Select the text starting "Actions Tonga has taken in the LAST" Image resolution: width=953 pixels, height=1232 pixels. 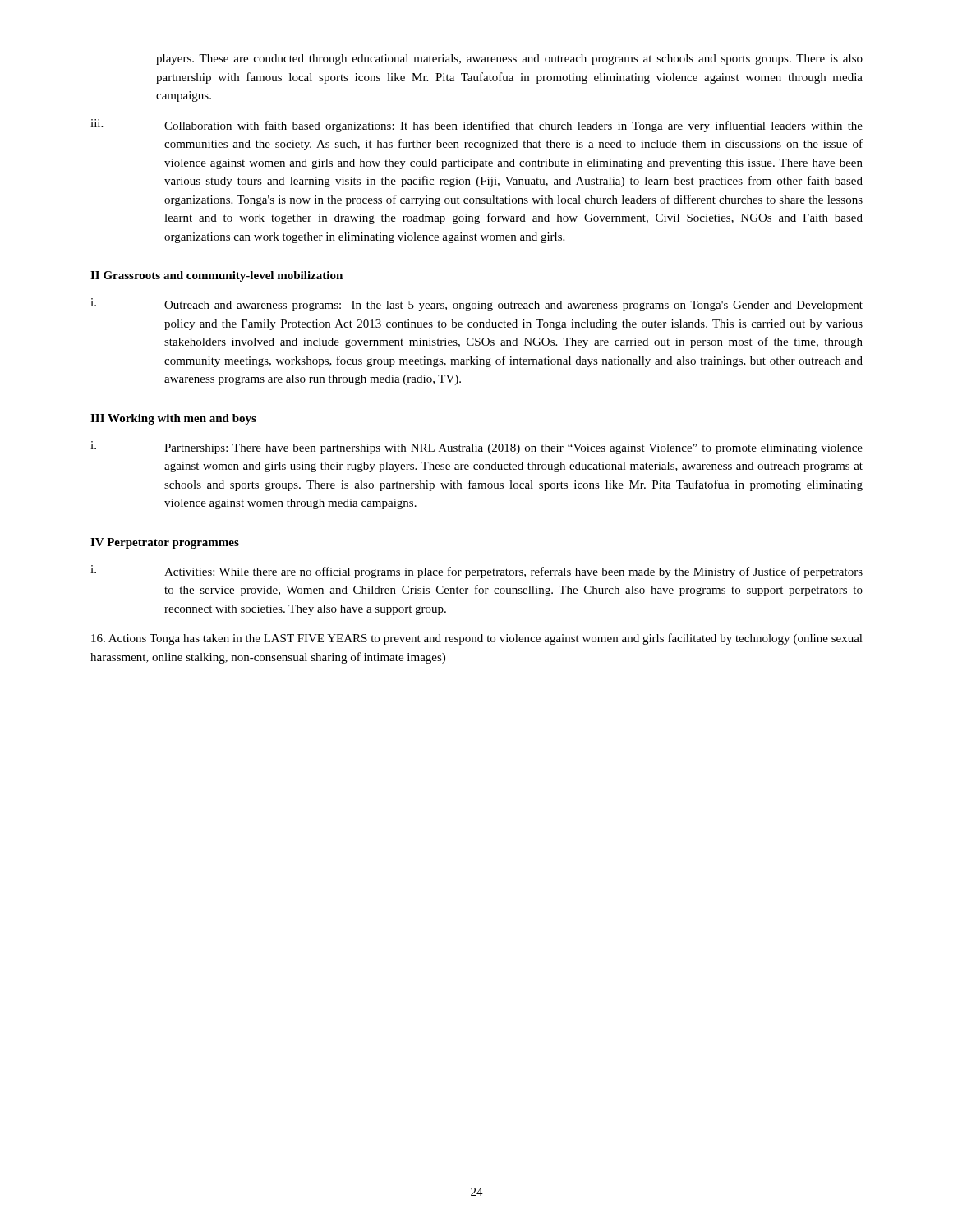coord(476,648)
